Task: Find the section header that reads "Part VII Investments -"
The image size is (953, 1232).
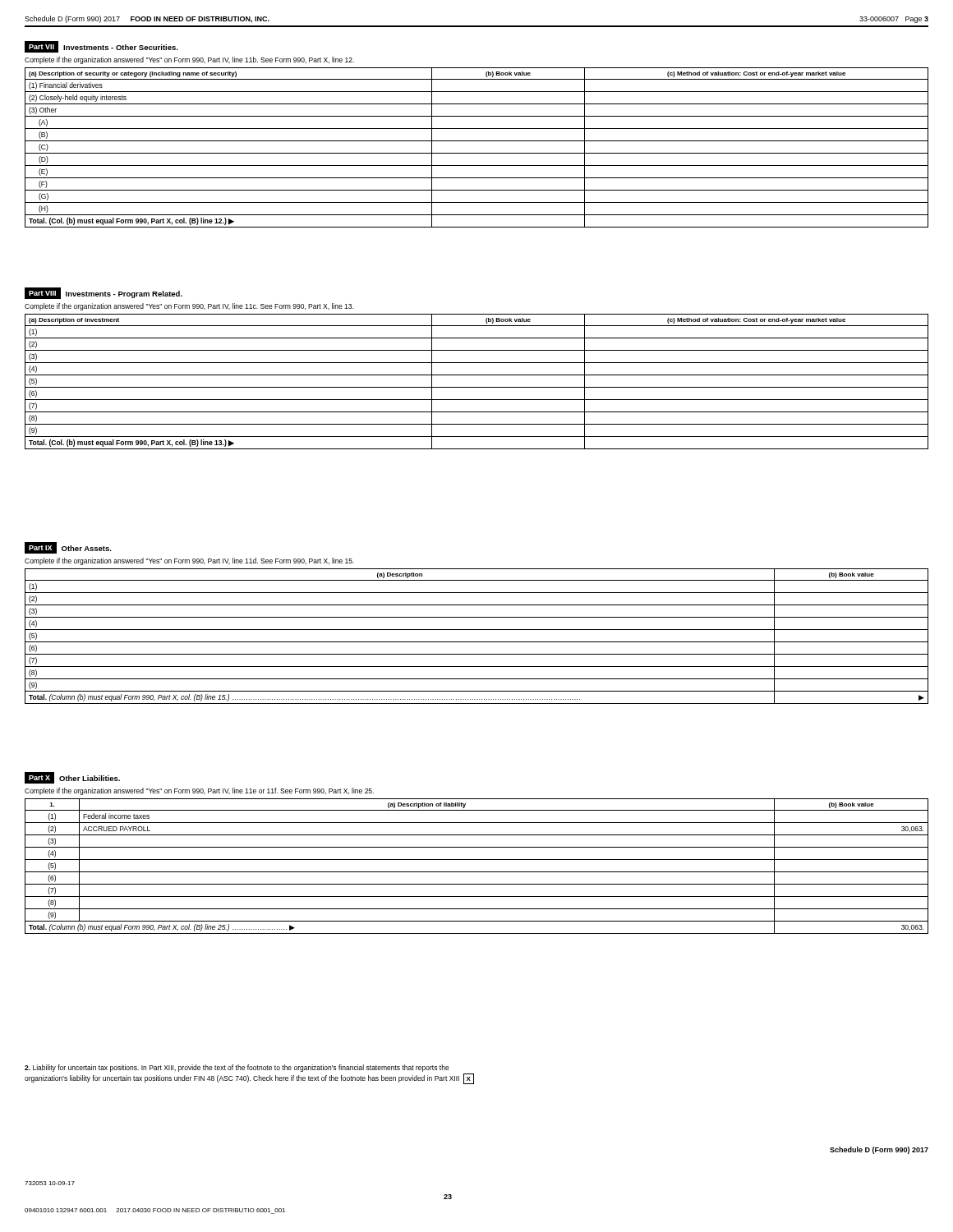Action: tap(101, 47)
